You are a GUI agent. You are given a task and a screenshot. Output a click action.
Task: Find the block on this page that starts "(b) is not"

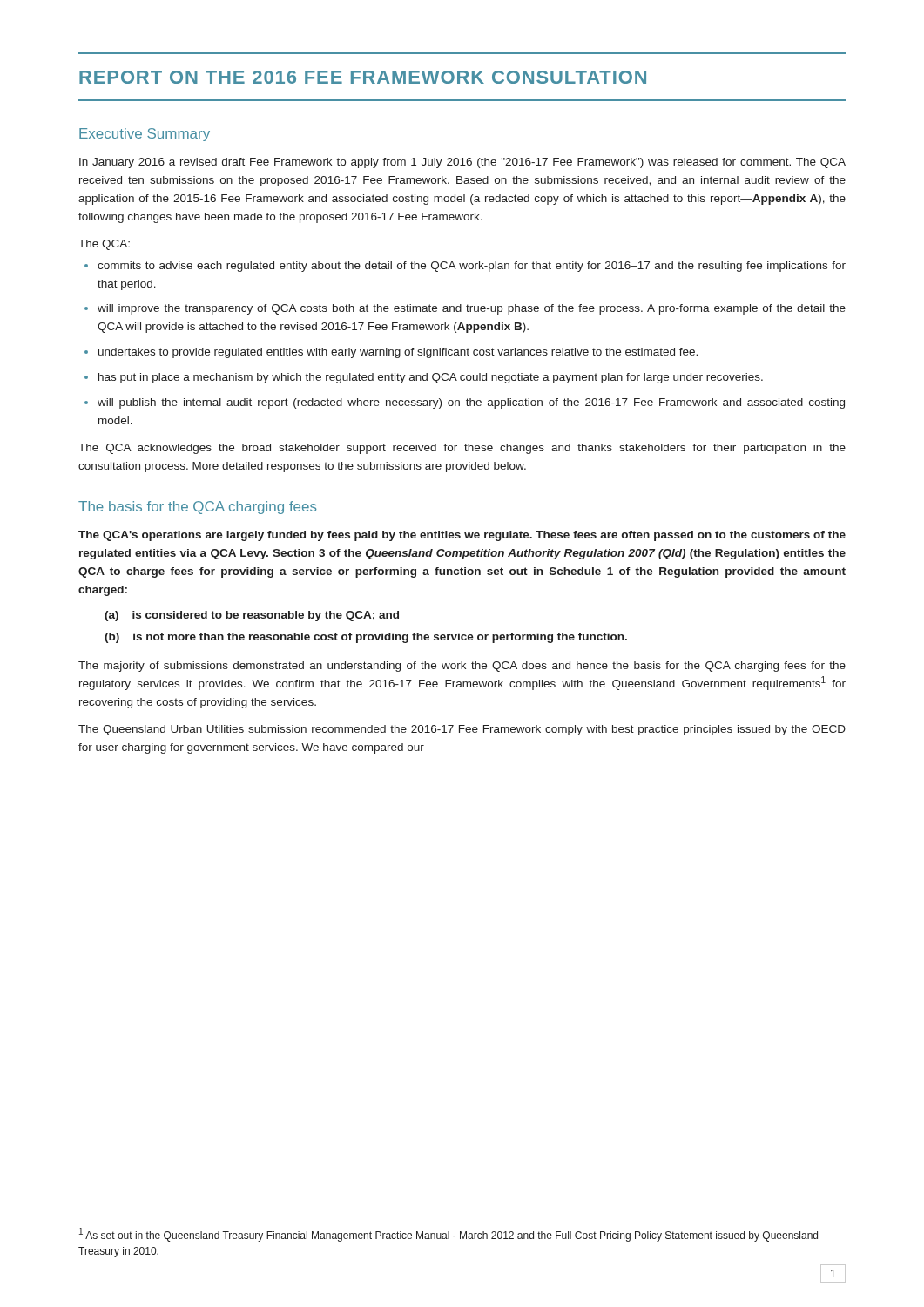coord(366,637)
